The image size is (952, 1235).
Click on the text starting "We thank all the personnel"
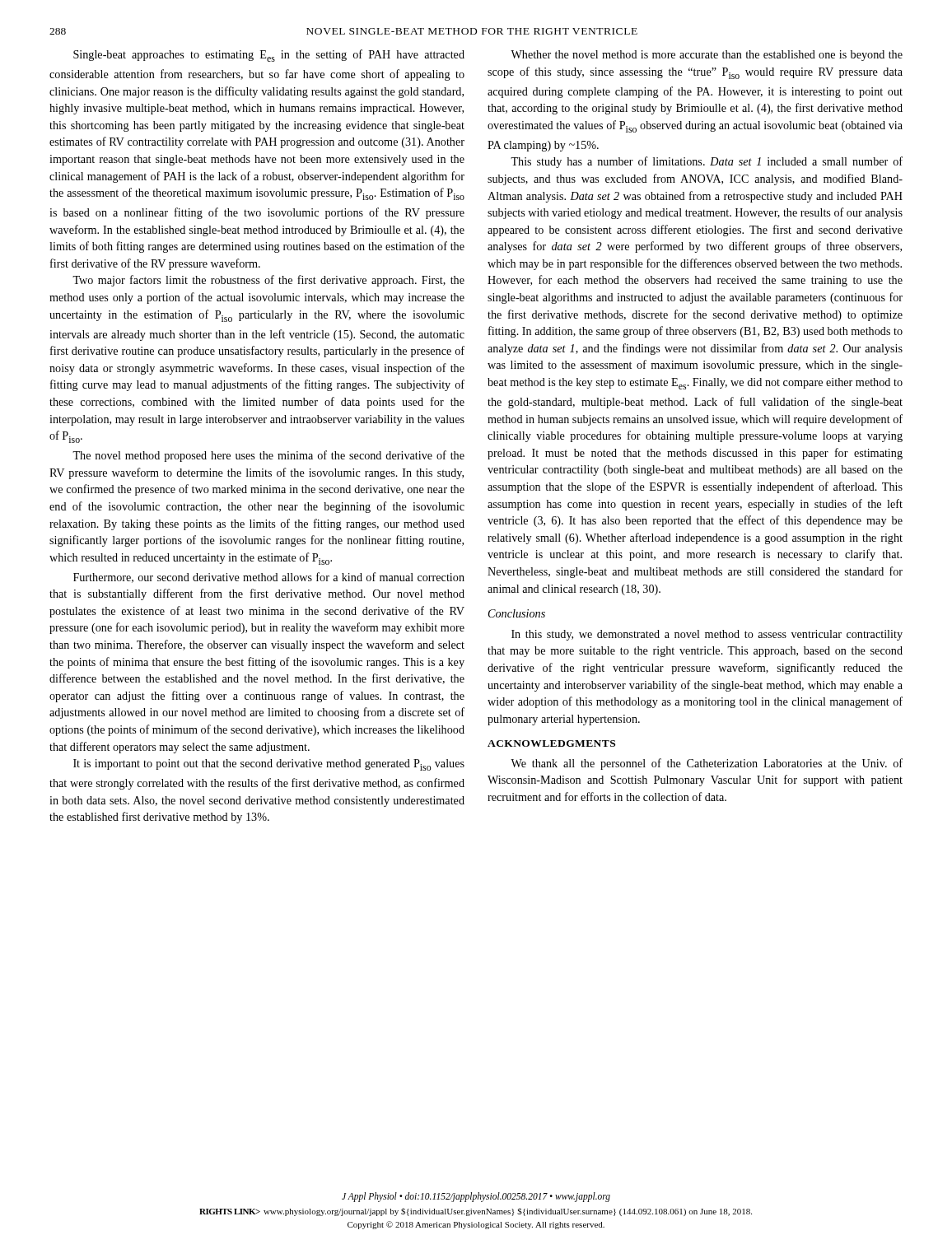[695, 780]
